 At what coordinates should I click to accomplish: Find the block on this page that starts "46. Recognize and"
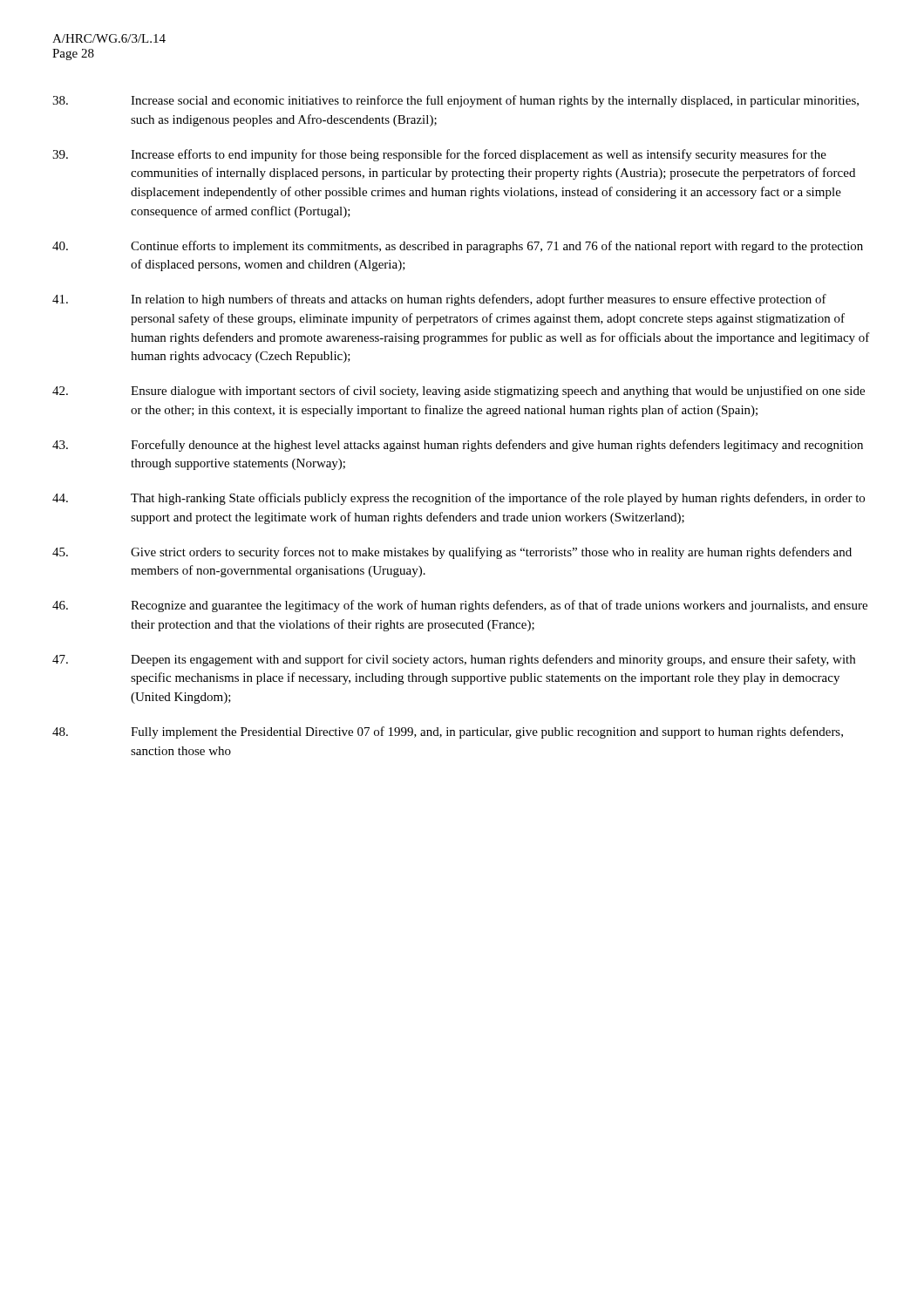point(462,615)
